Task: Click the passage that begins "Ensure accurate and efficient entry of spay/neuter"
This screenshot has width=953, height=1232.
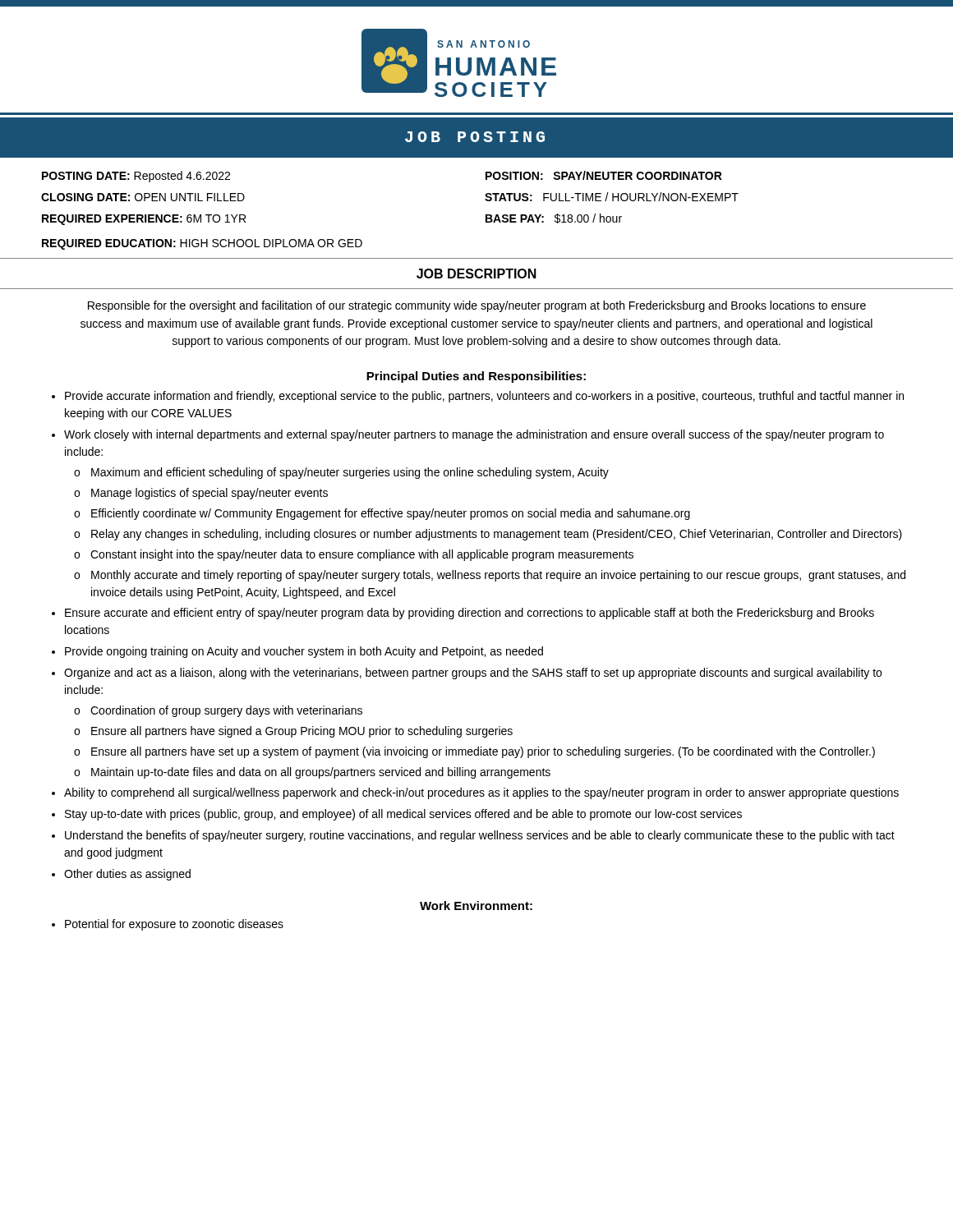Action: pyautogui.click(x=469, y=621)
